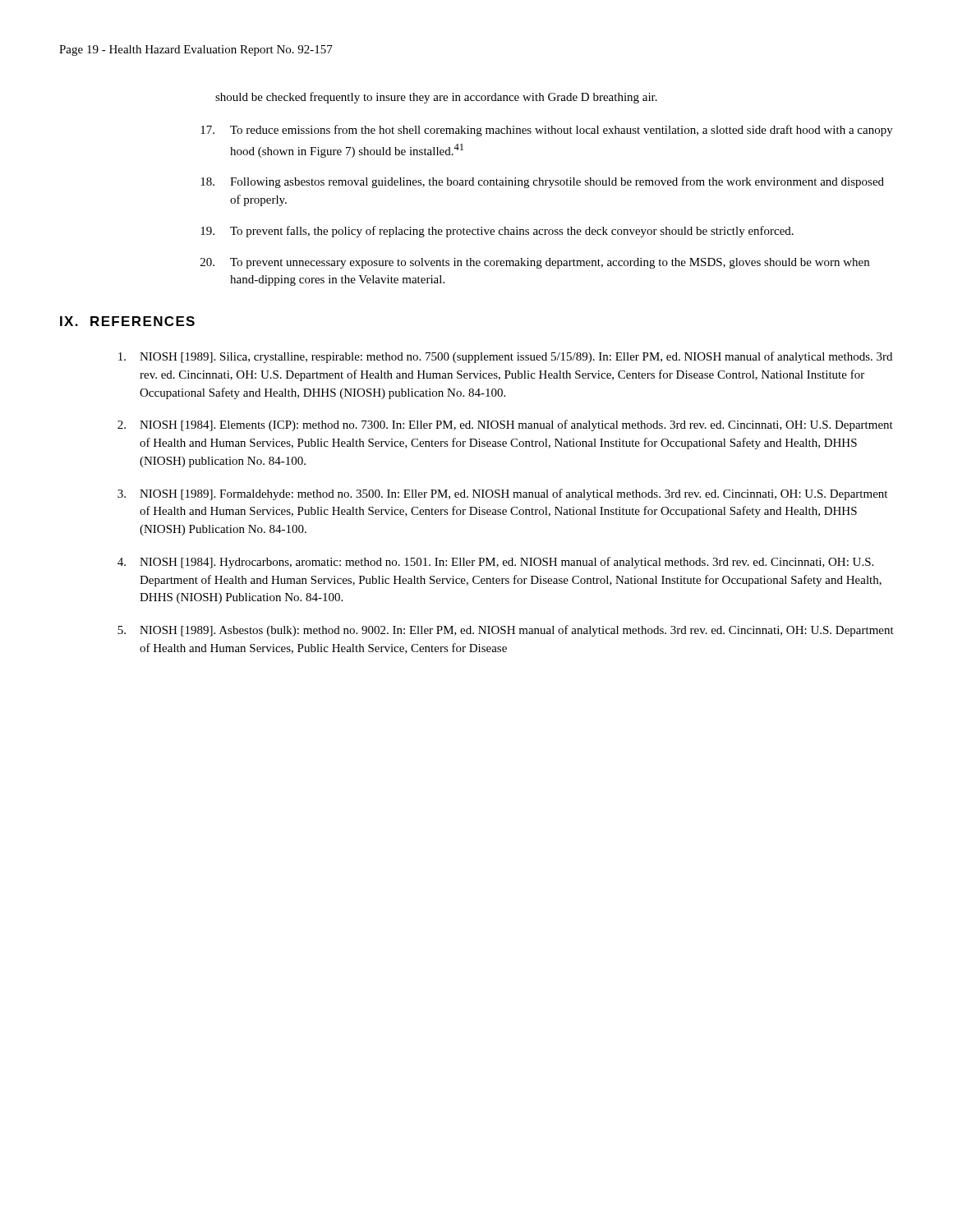Click on the list item that says "19. To prevent falls, the"
The image size is (953, 1232).
coord(483,231)
